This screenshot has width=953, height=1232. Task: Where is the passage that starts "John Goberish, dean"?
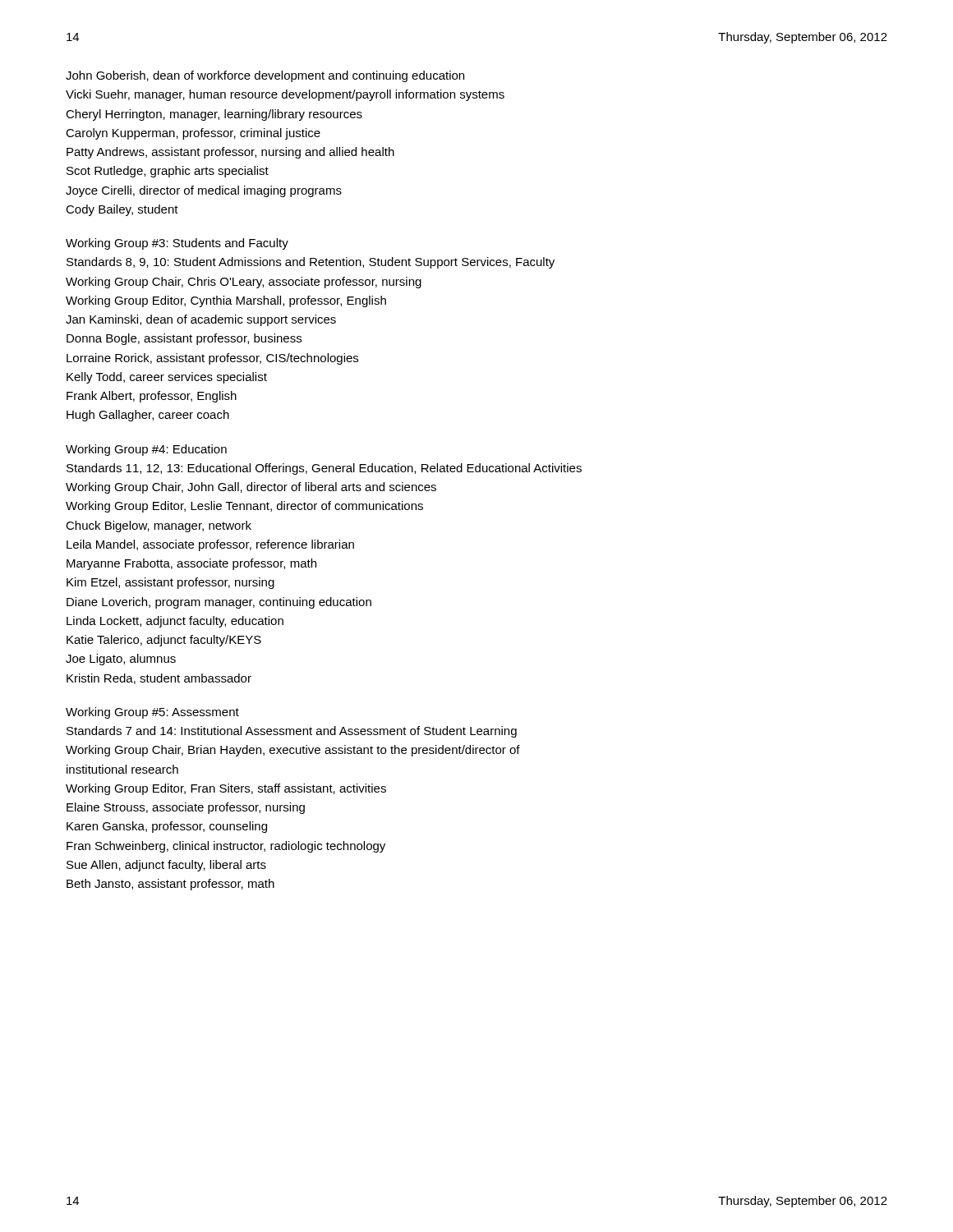265,76
